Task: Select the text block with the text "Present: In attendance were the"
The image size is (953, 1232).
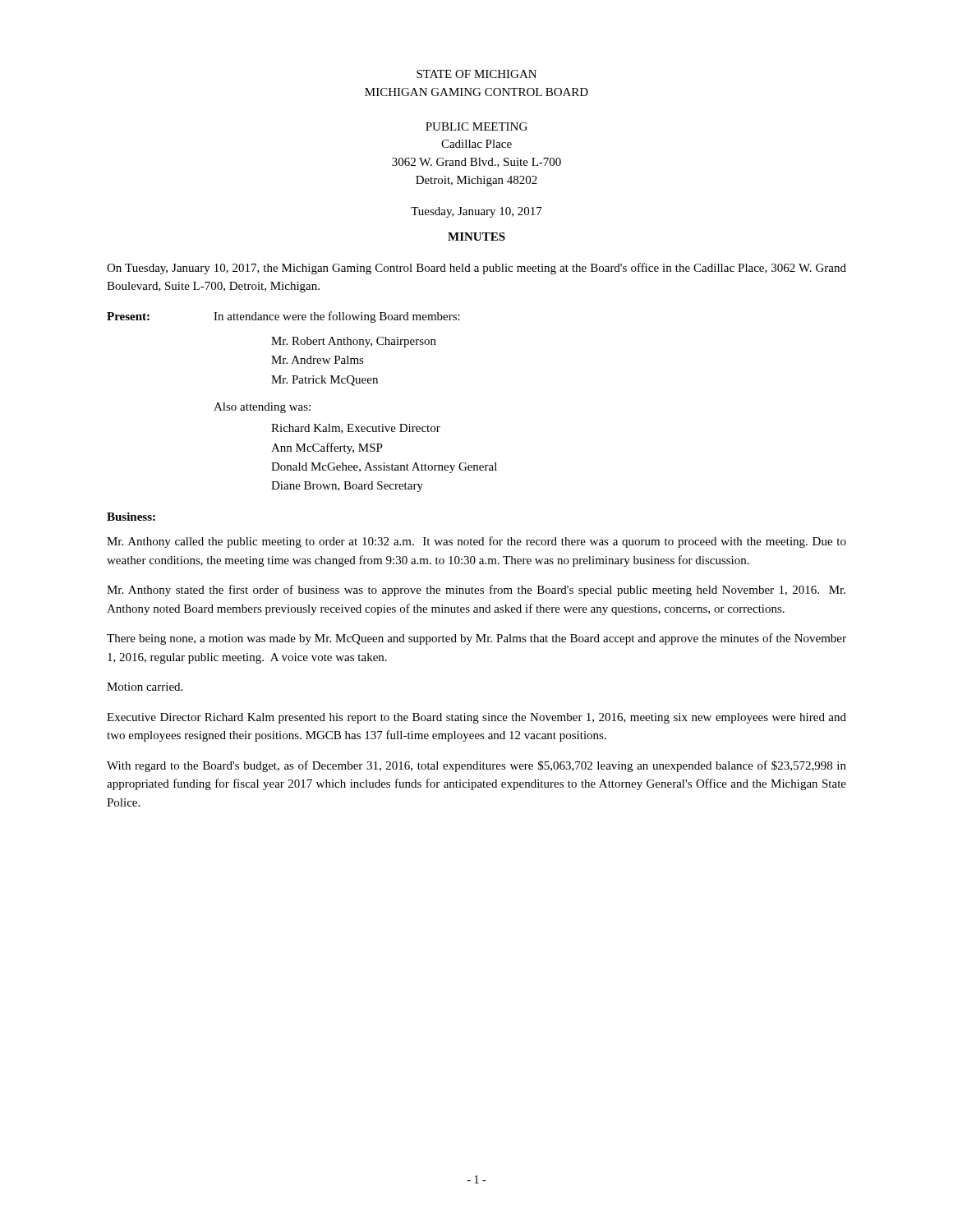Action: point(283,317)
